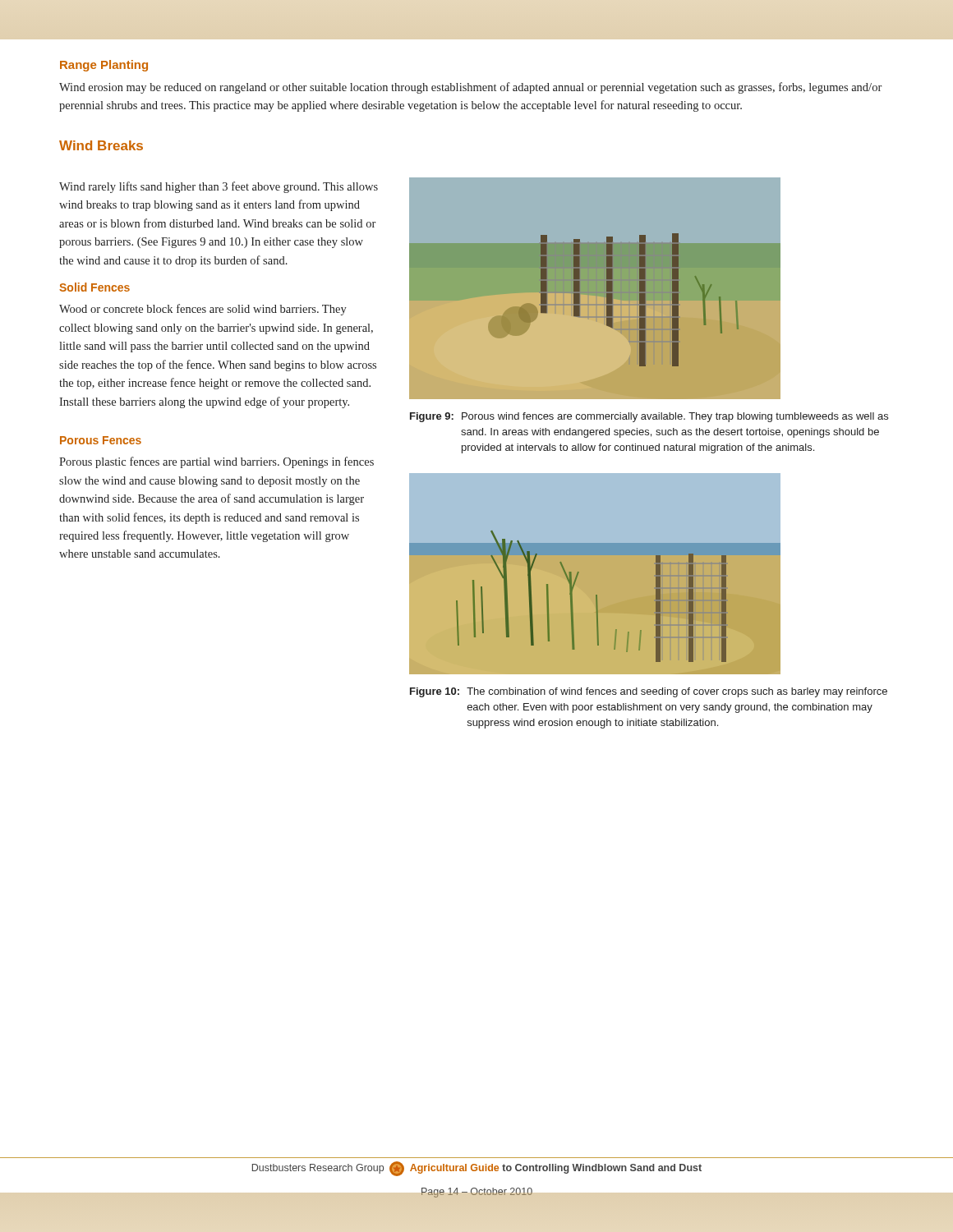This screenshot has width=953, height=1232.
Task: Locate the text block containing "Wind erosion may be reduced on rangeland or"
Action: [x=476, y=96]
